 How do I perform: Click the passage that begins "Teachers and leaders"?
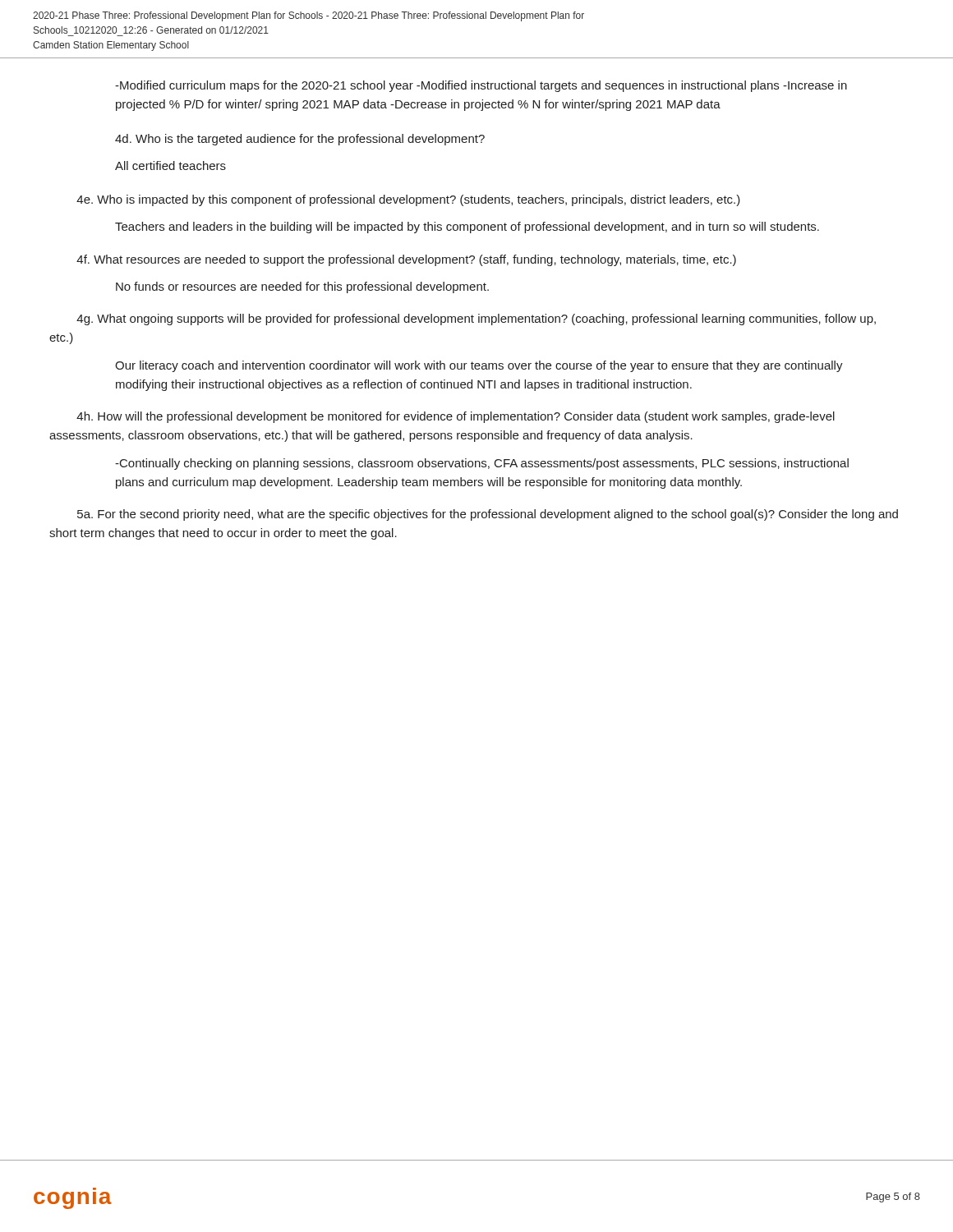pos(467,227)
